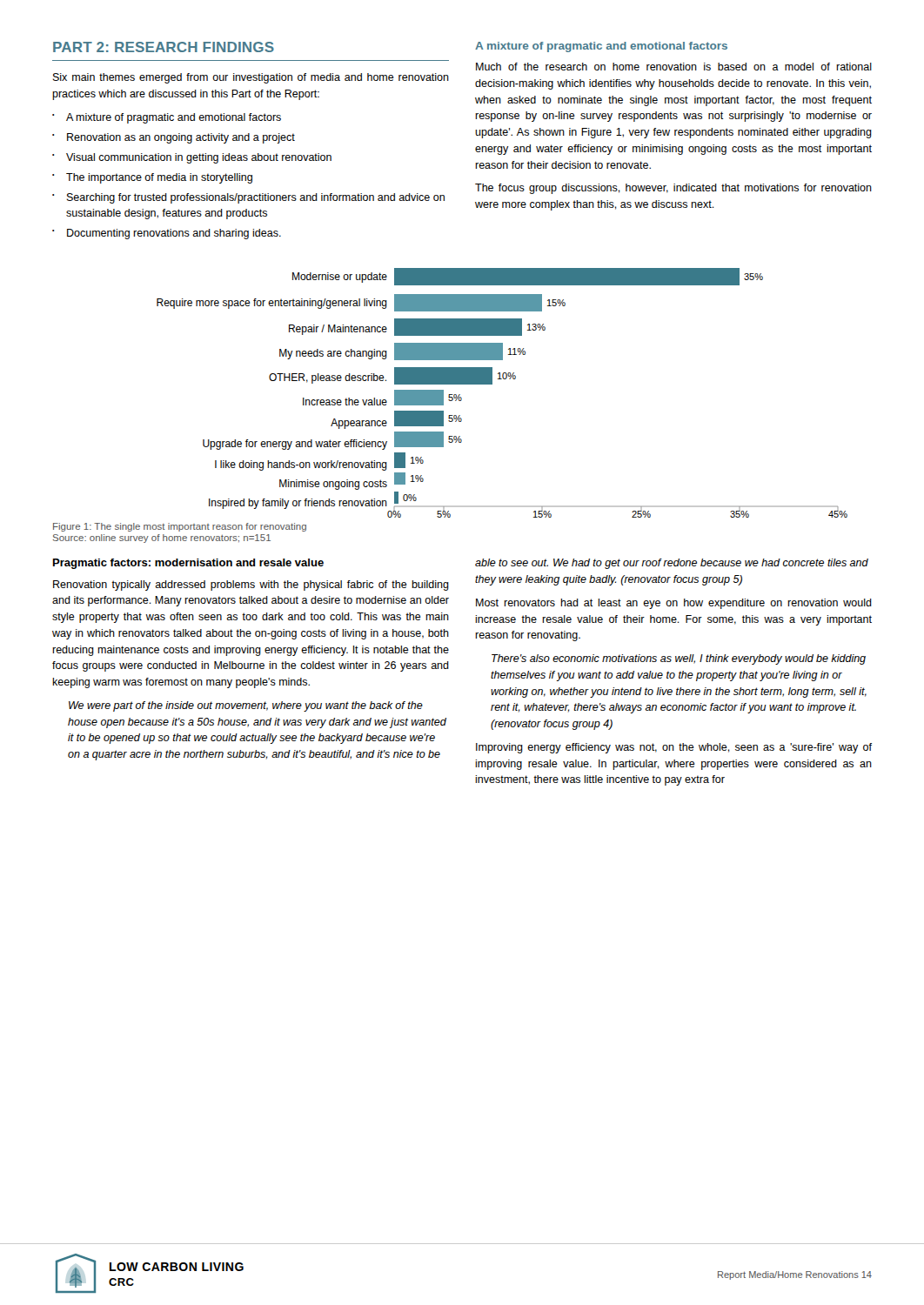This screenshot has width=924, height=1305.
Task: Navigate to the passage starting "• Documenting renovations and sharing ideas."
Action: pyautogui.click(x=167, y=233)
